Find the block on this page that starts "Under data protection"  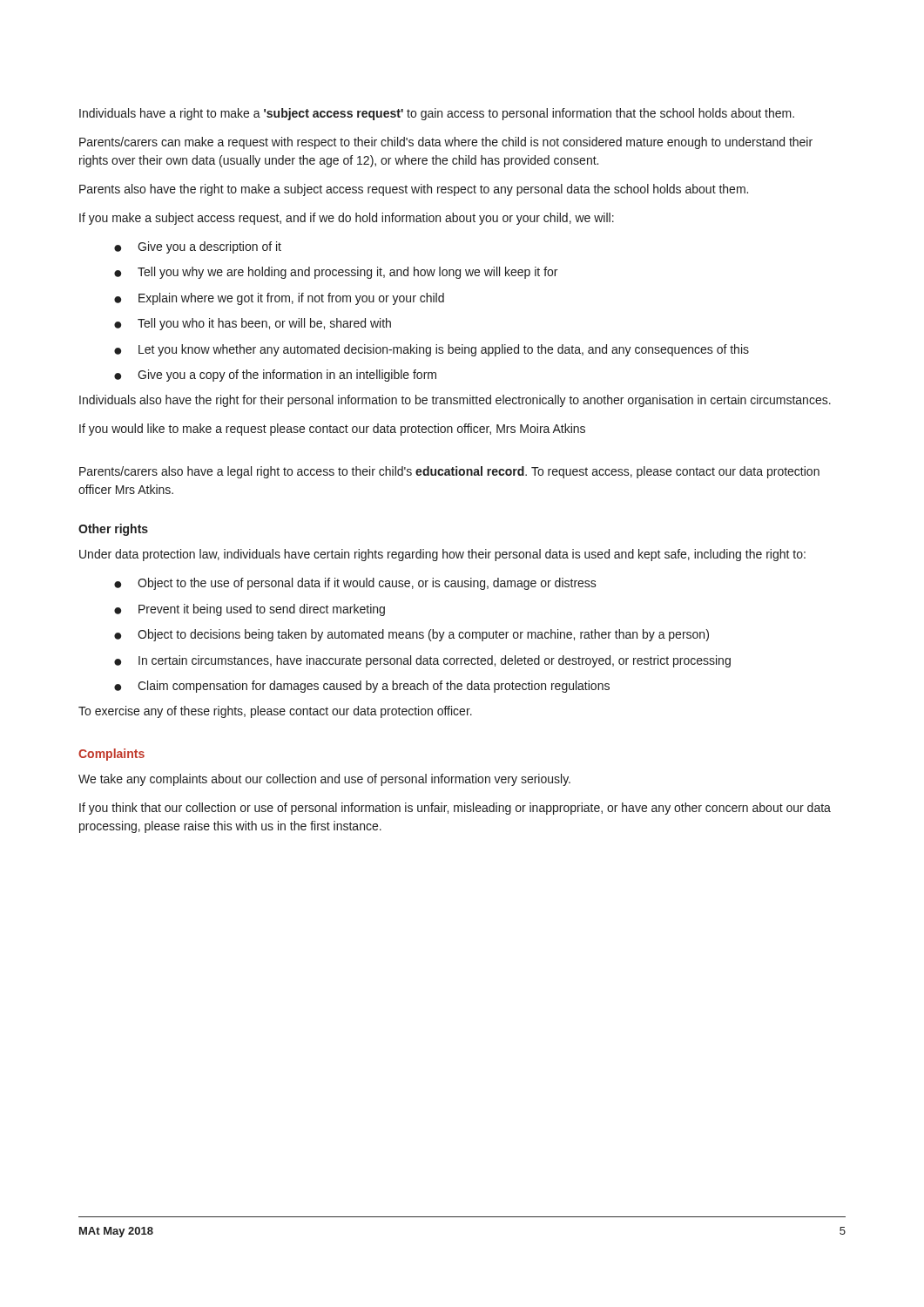(442, 554)
